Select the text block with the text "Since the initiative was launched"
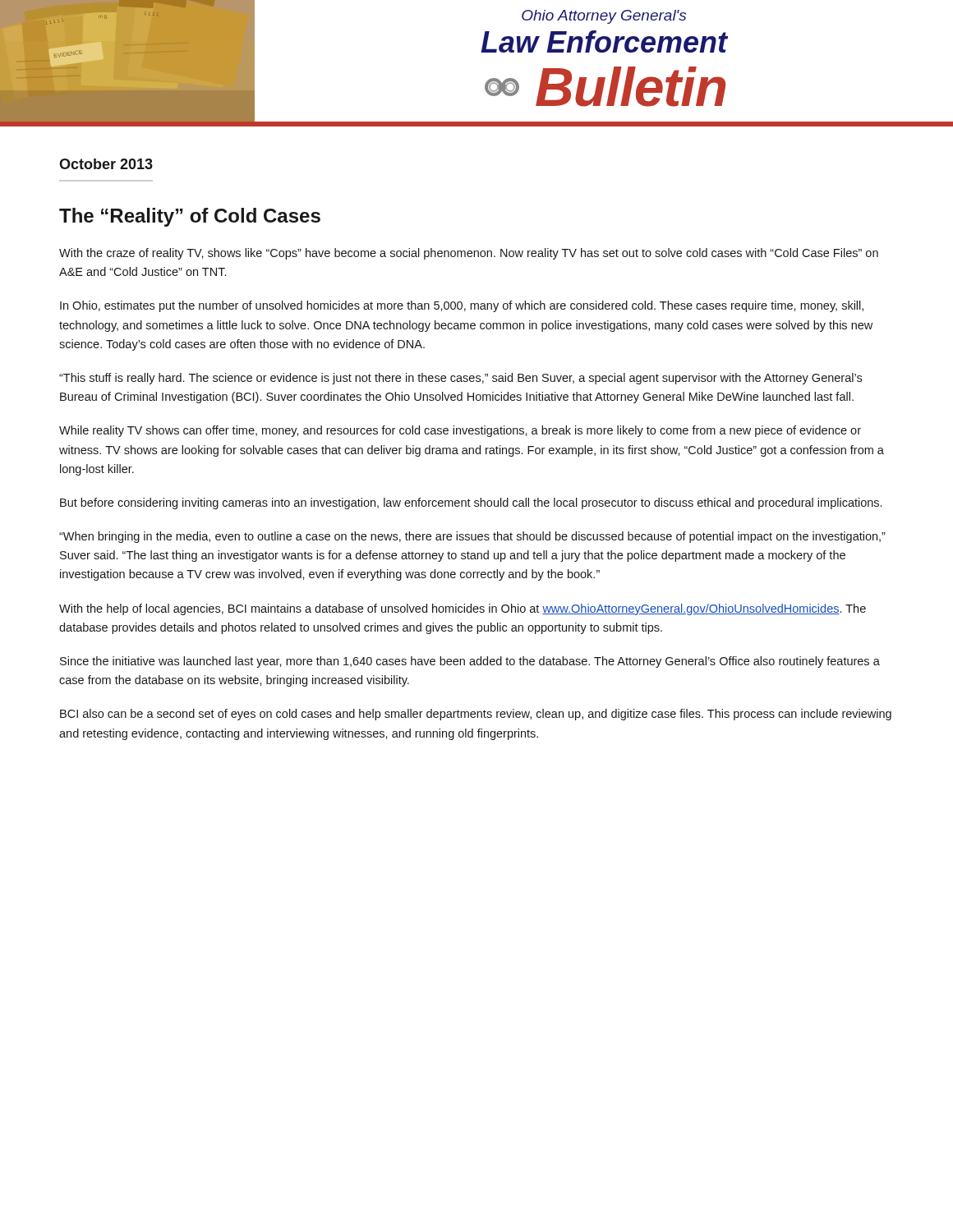Screen dimensions: 1232x953 pos(469,671)
